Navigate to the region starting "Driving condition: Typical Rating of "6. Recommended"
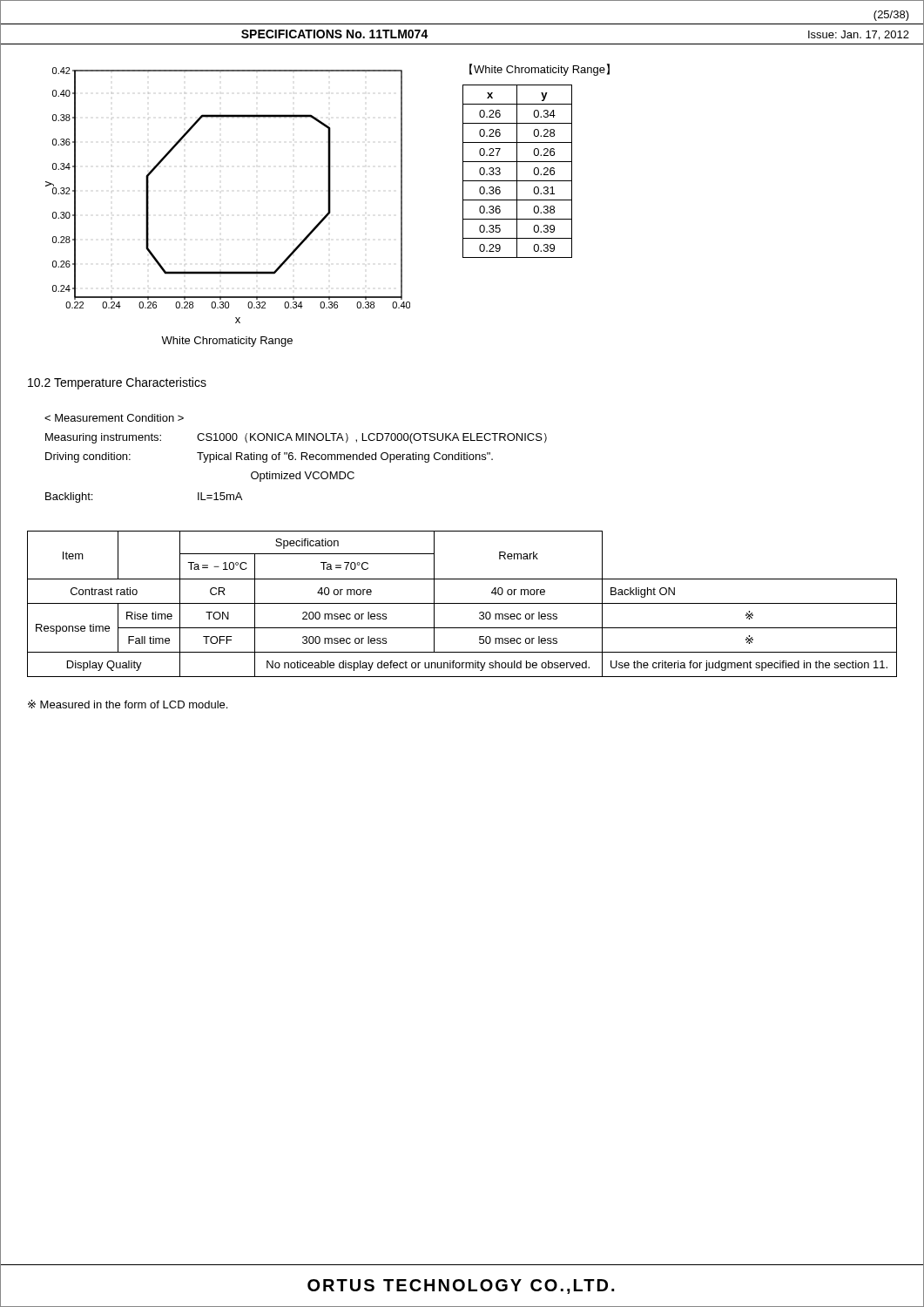The width and height of the screenshot is (924, 1307). 269,466
